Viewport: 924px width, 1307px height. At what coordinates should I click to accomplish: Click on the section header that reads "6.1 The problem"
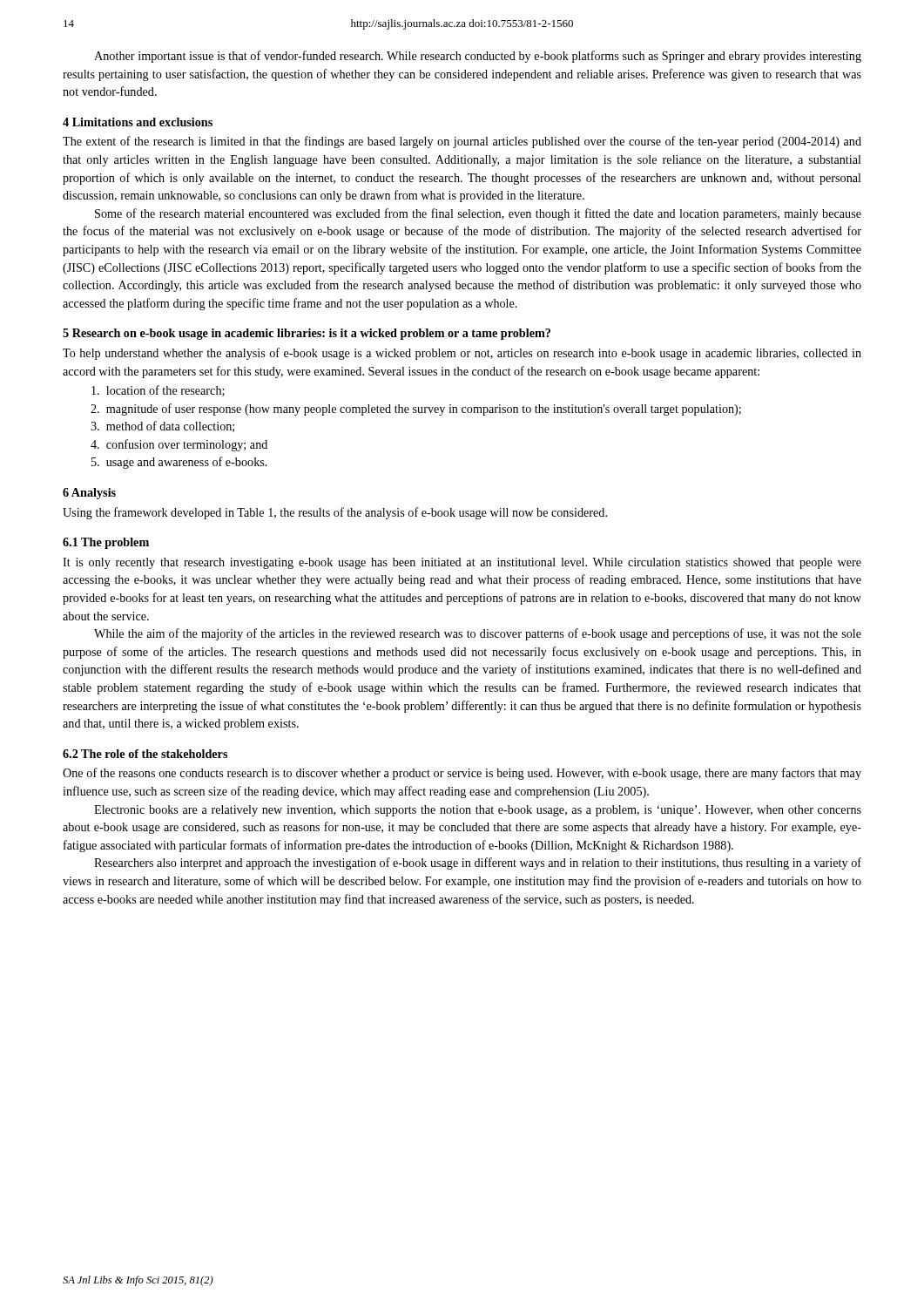point(106,542)
